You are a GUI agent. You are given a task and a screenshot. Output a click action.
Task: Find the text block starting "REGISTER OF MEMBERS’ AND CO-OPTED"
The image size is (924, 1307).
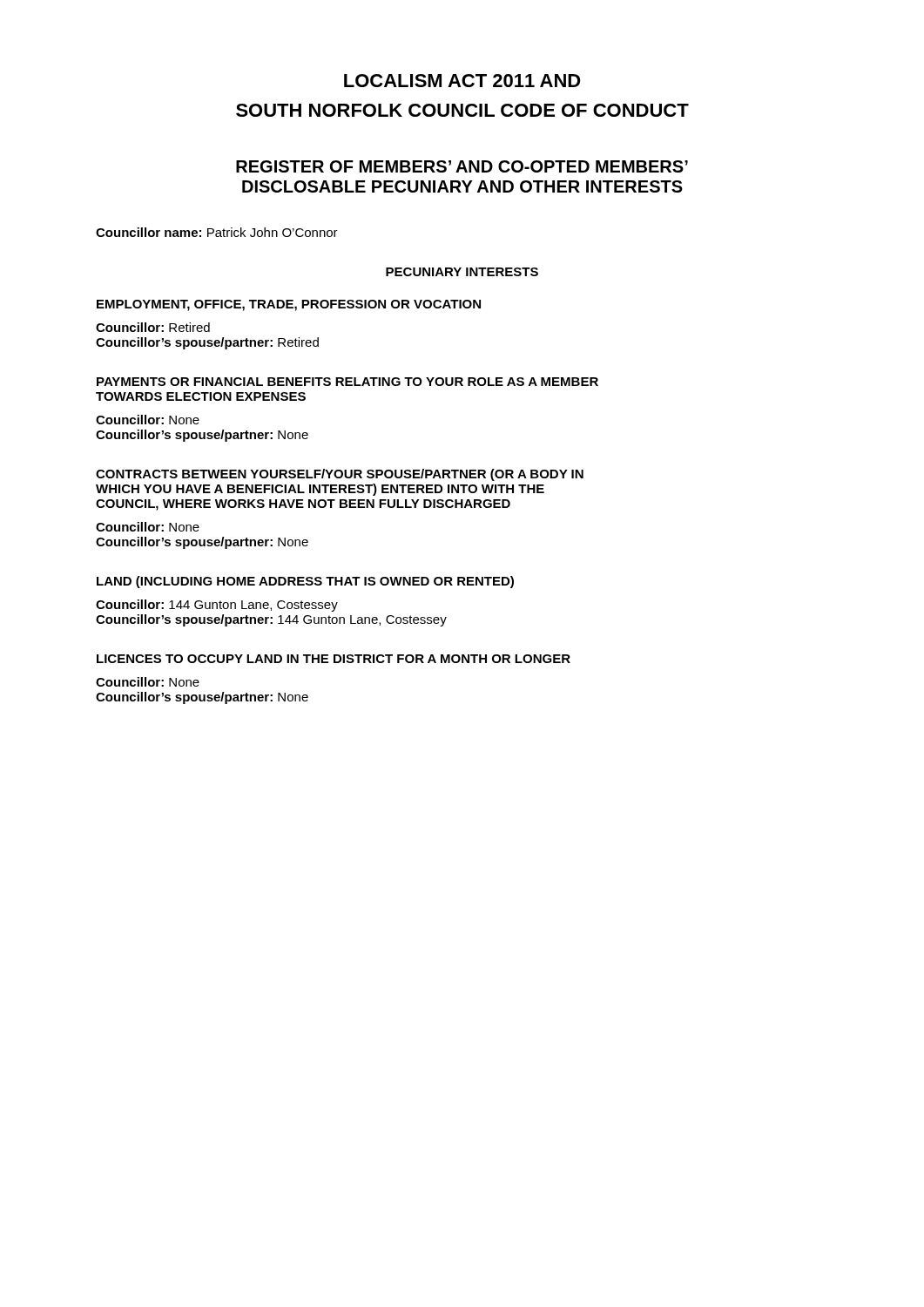pyautogui.click(x=462, y=176)
